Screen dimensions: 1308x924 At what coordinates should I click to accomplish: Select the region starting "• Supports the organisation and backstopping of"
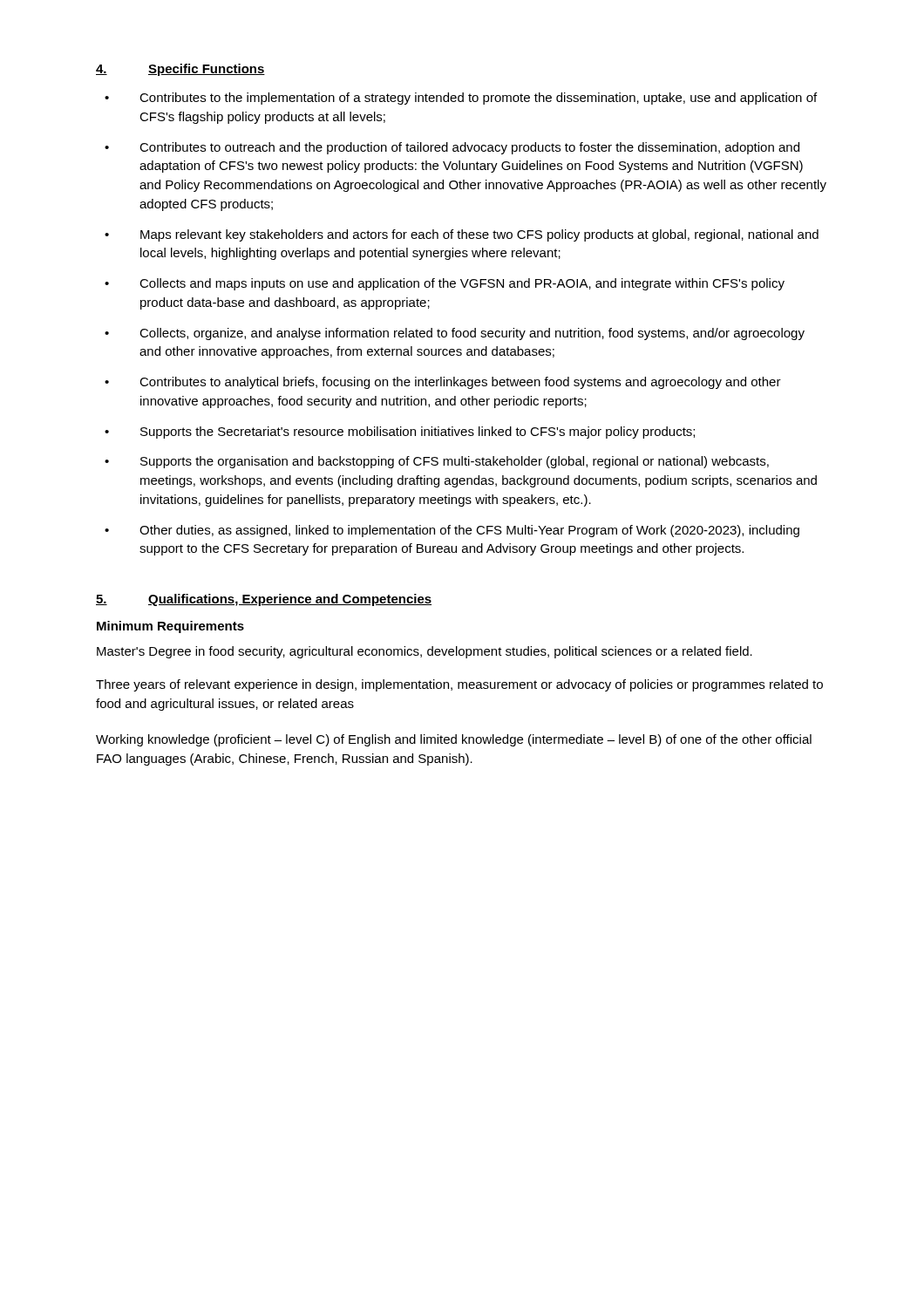(462, 480)
